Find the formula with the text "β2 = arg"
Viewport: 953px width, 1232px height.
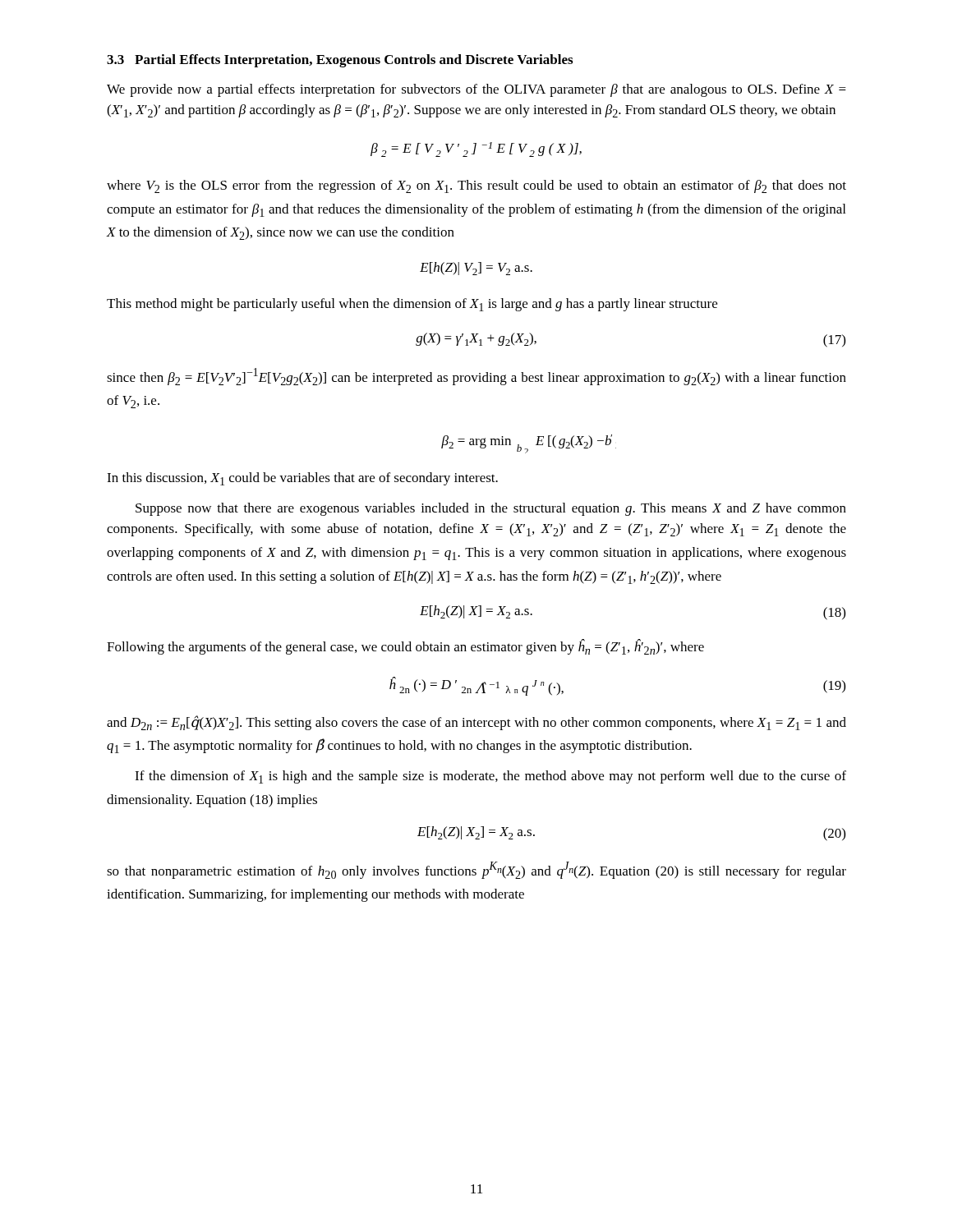[x=494, y=439]
